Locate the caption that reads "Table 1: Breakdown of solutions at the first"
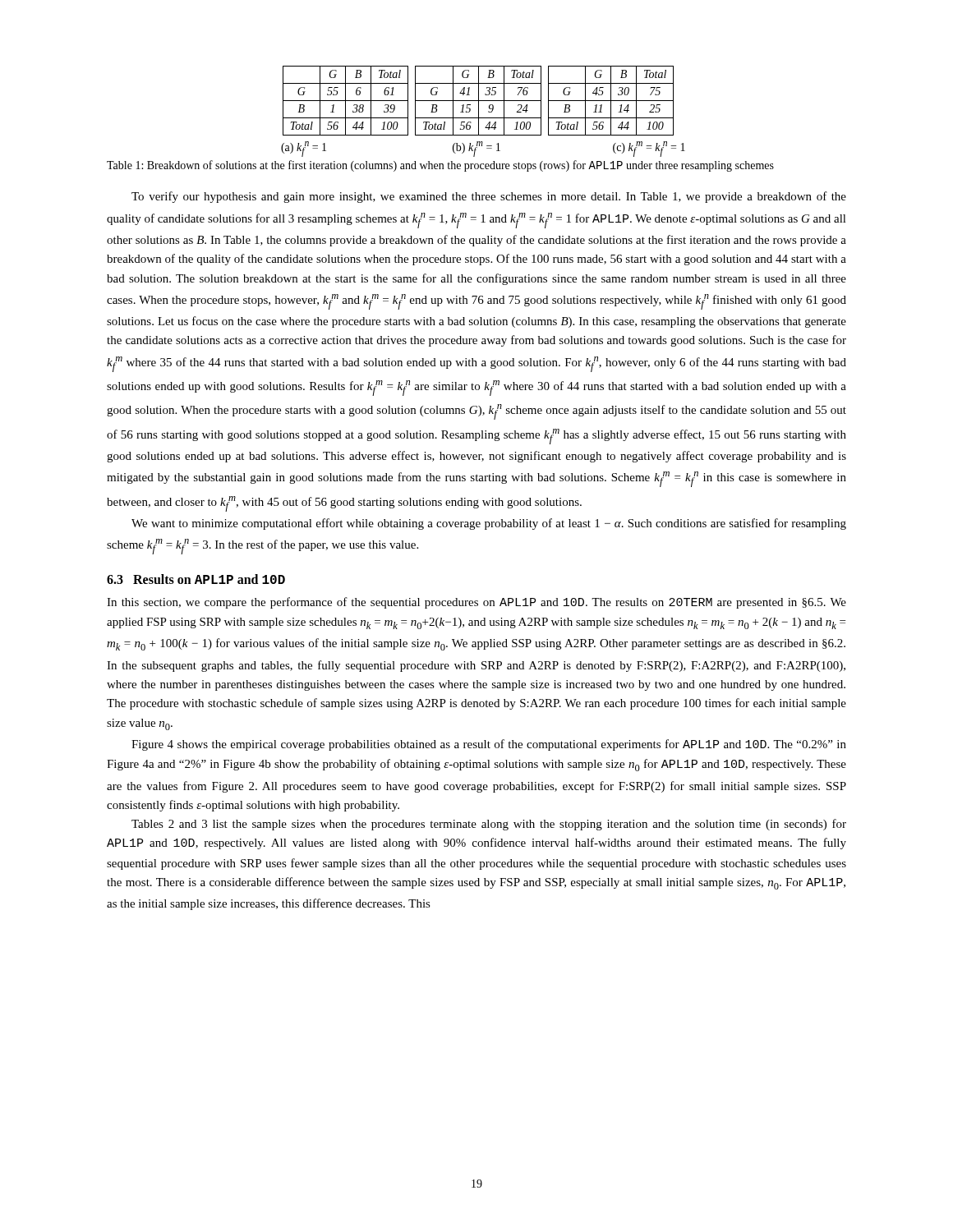The image size is (953, 1232). 440,166
